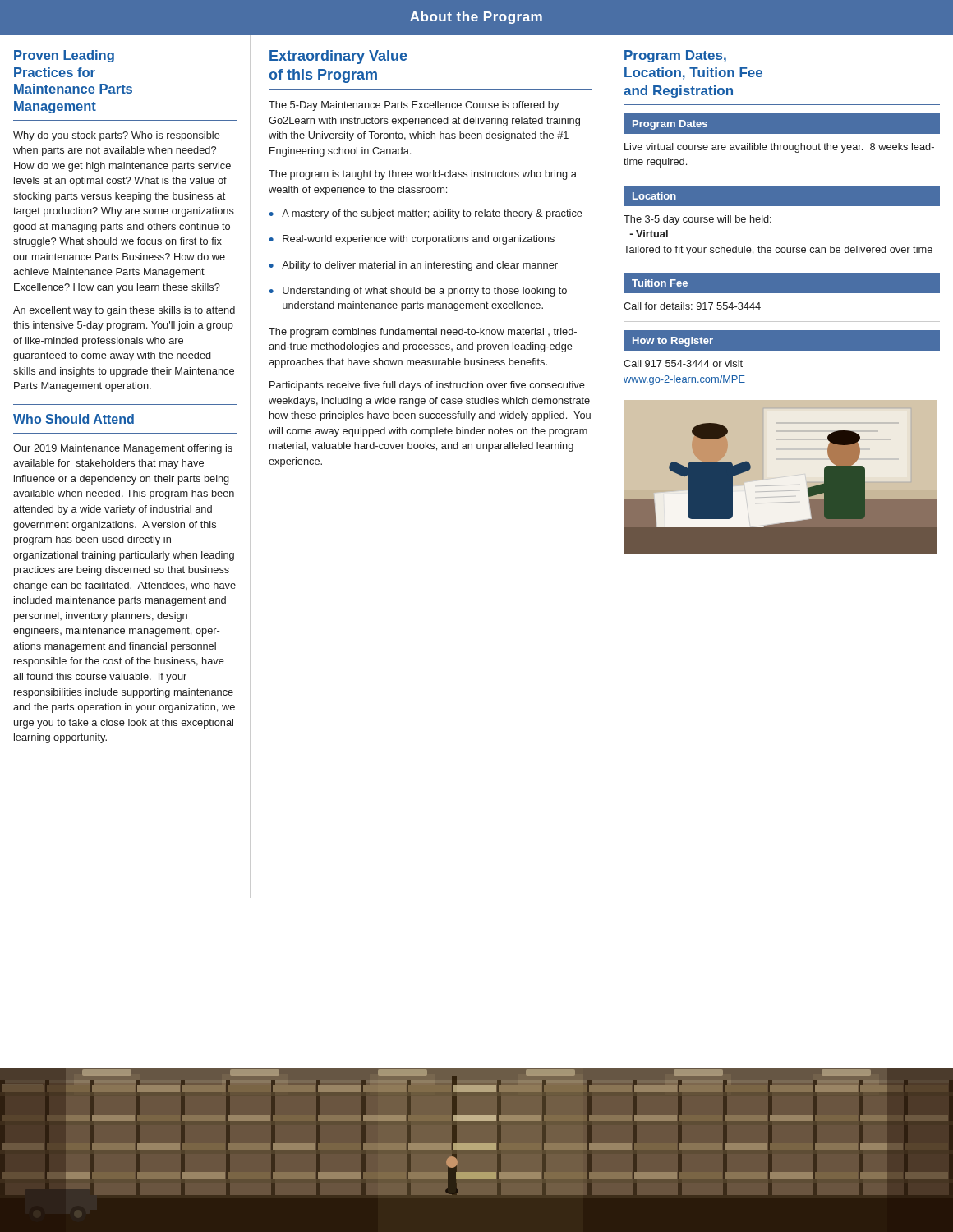953x1232 pixels.
Task: Click on the section header with the text "Program Dates,Location, Tuition Feeand Registration"
Action: tap(693, 73)
